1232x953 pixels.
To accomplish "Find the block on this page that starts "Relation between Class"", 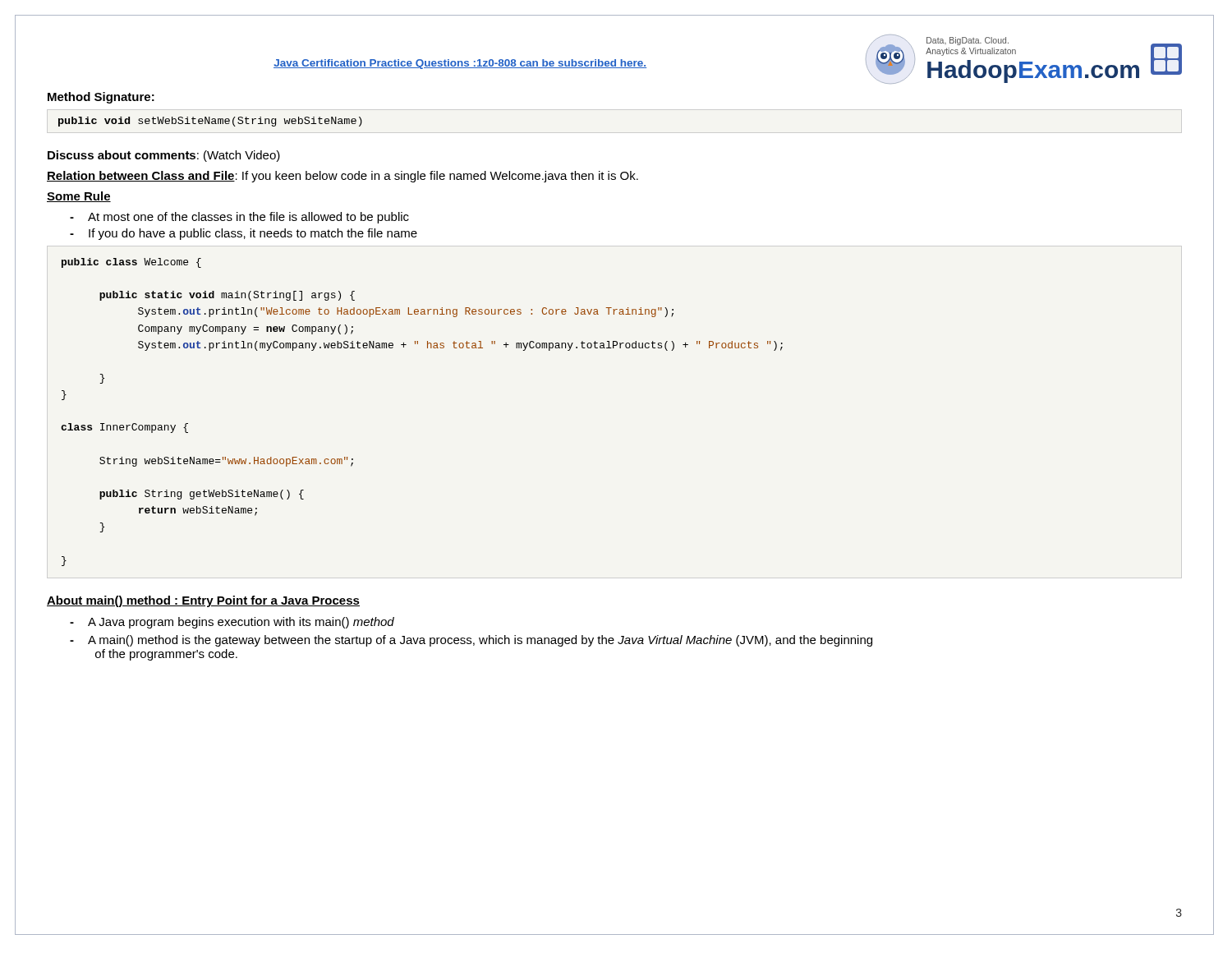I will point(343,175).
